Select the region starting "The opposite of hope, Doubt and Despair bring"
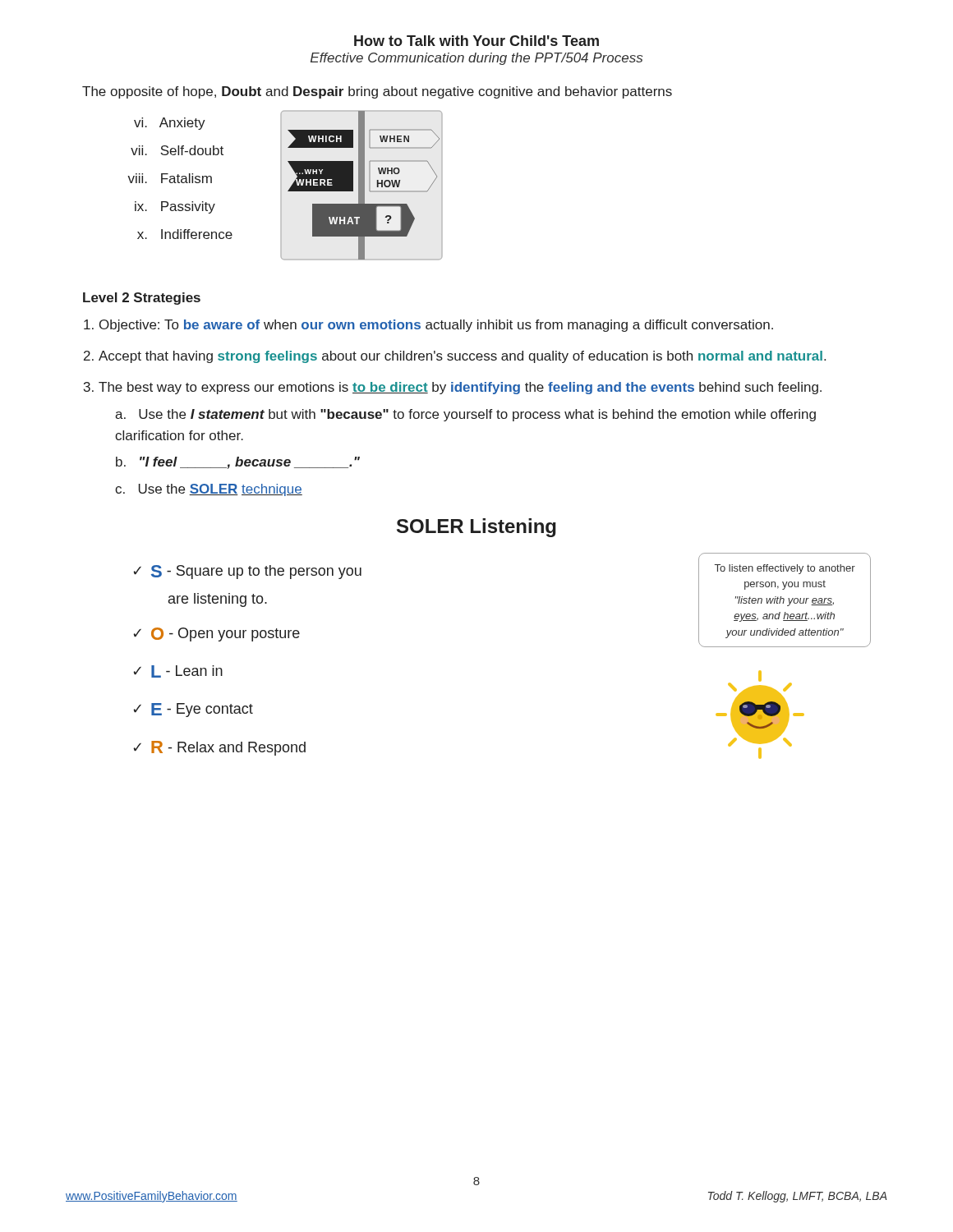The image size is (953, 1232). [x=377, y=92]
